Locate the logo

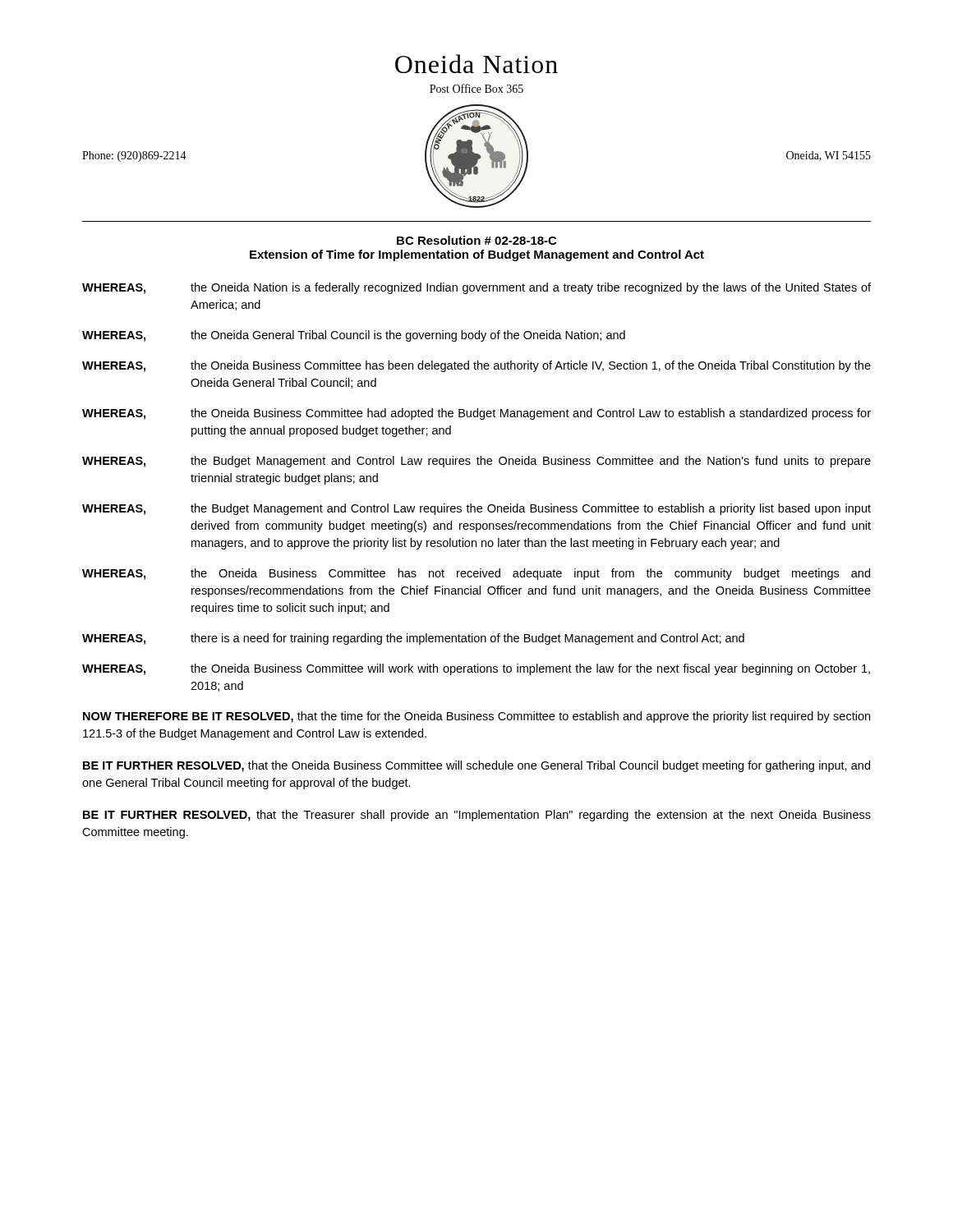pos(476,156)
